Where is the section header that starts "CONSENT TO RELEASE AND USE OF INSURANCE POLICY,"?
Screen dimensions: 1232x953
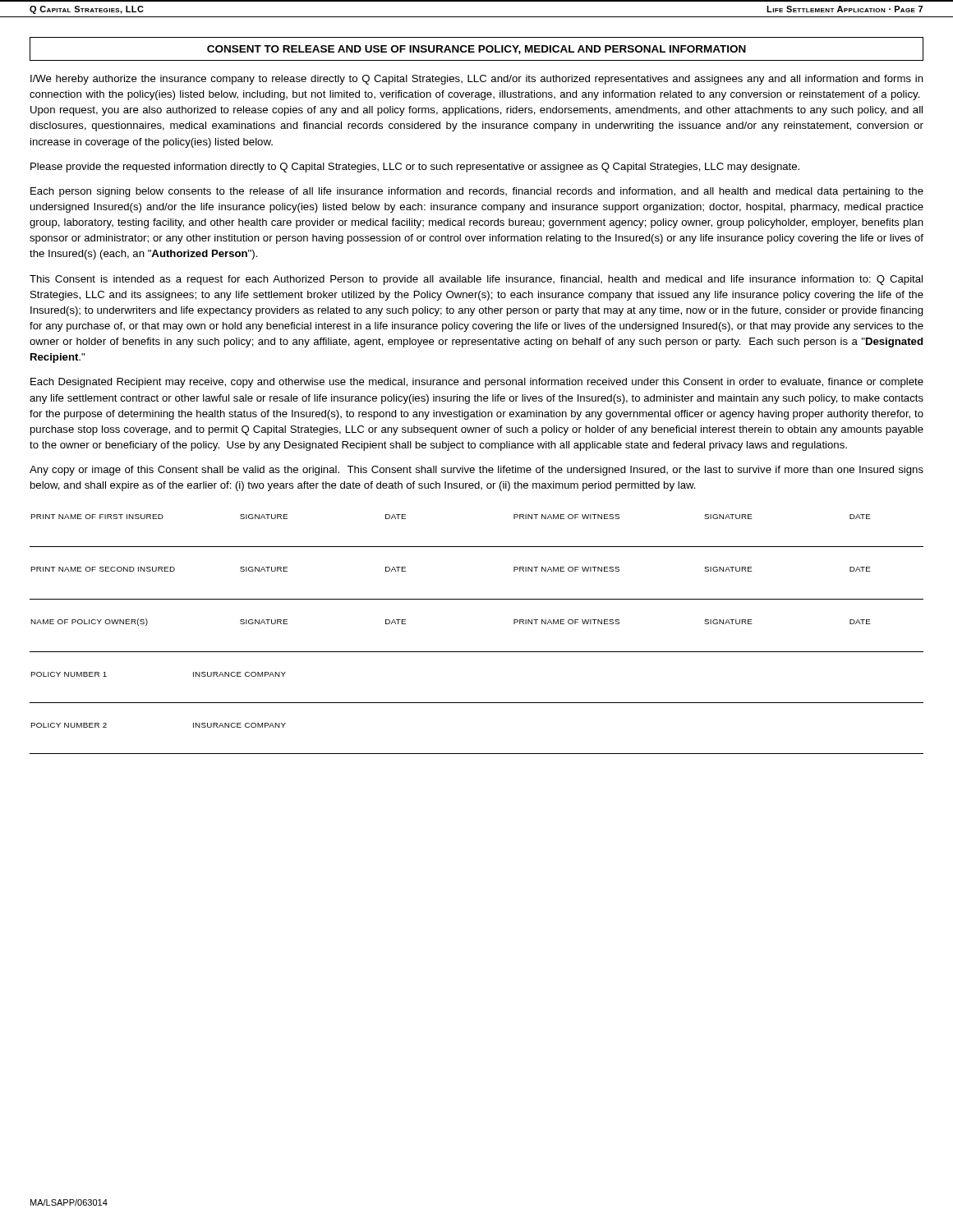(476, 49)
